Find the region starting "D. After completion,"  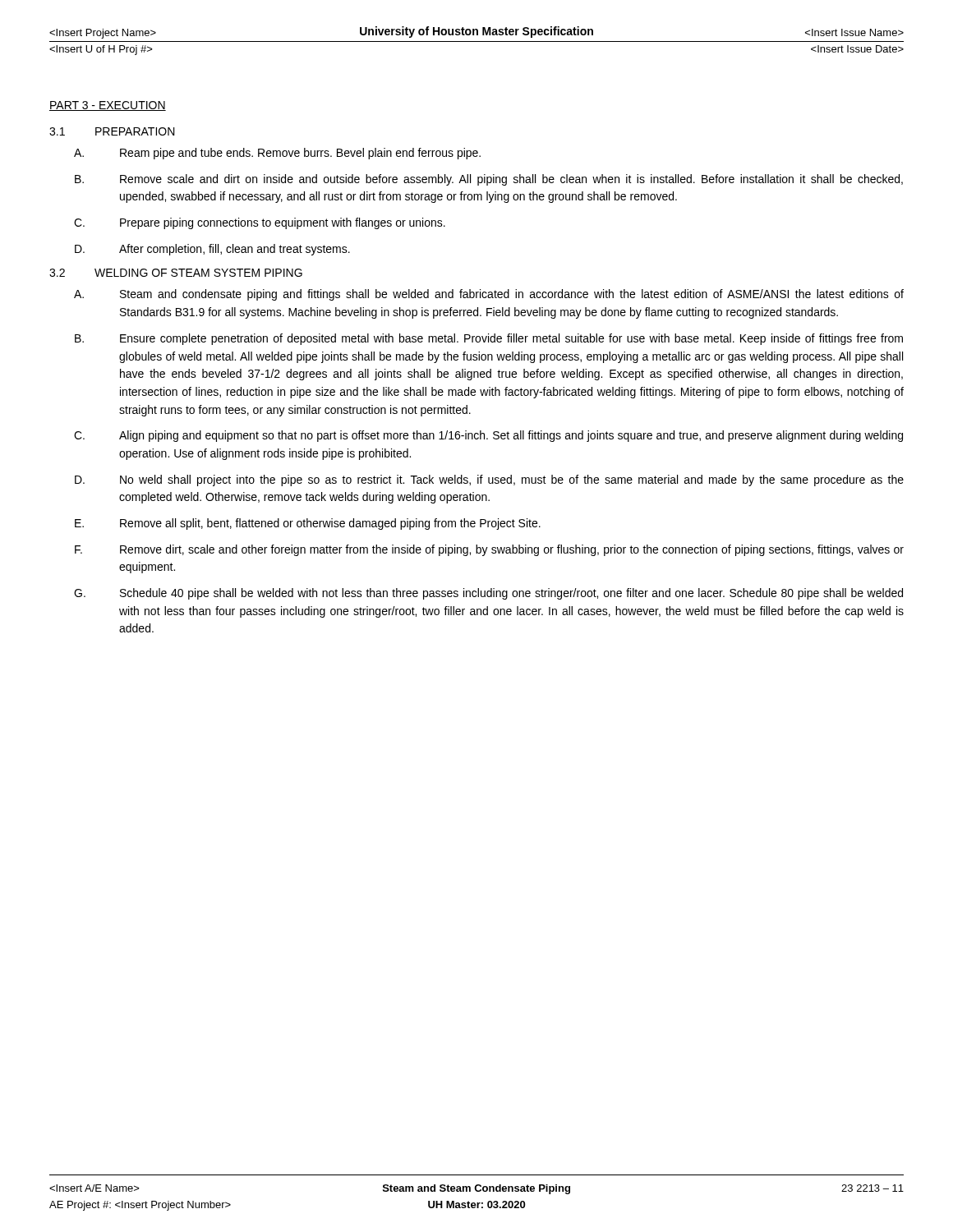tap(212, 250)
